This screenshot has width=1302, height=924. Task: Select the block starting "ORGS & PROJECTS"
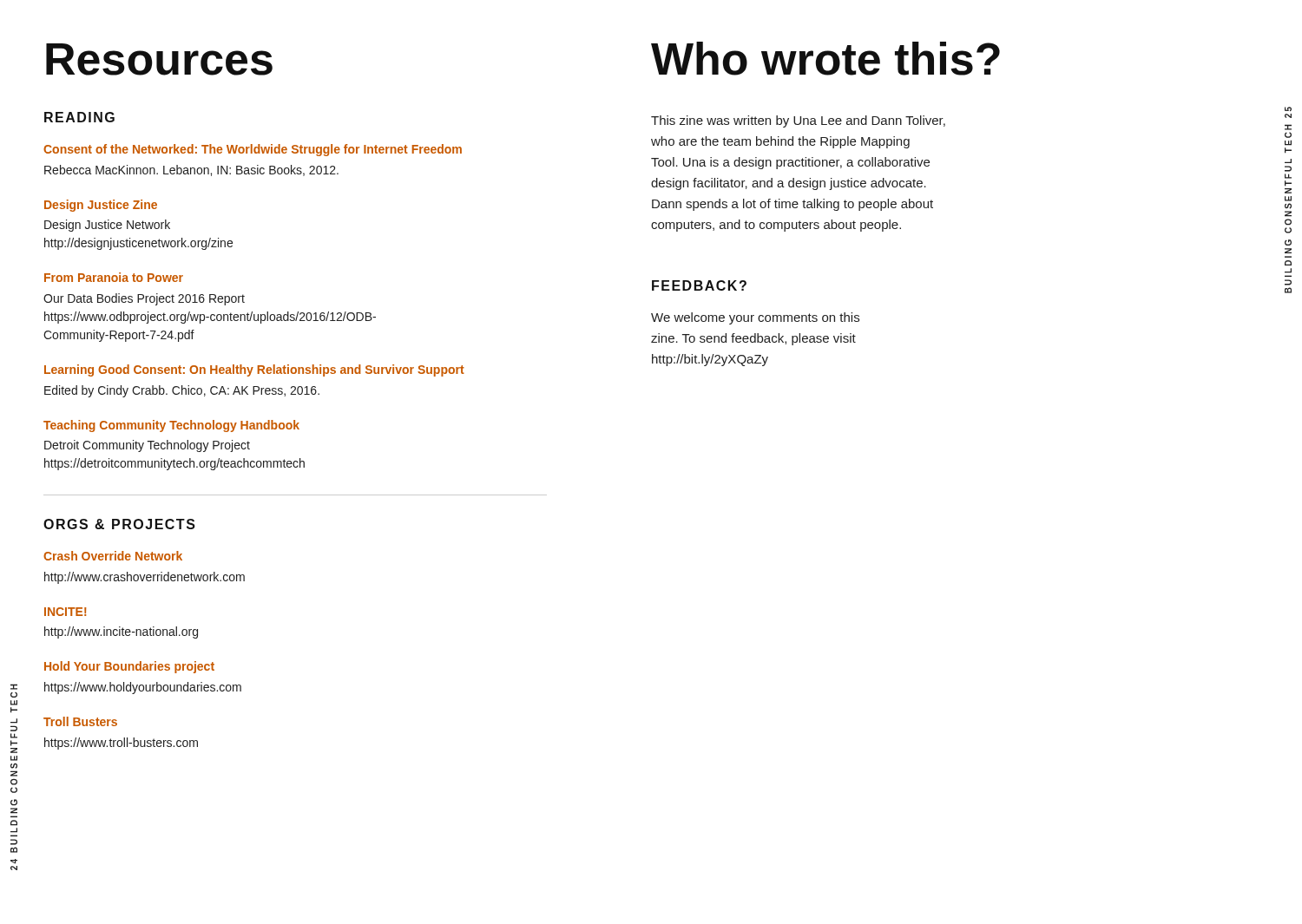(x=119, y=524)
